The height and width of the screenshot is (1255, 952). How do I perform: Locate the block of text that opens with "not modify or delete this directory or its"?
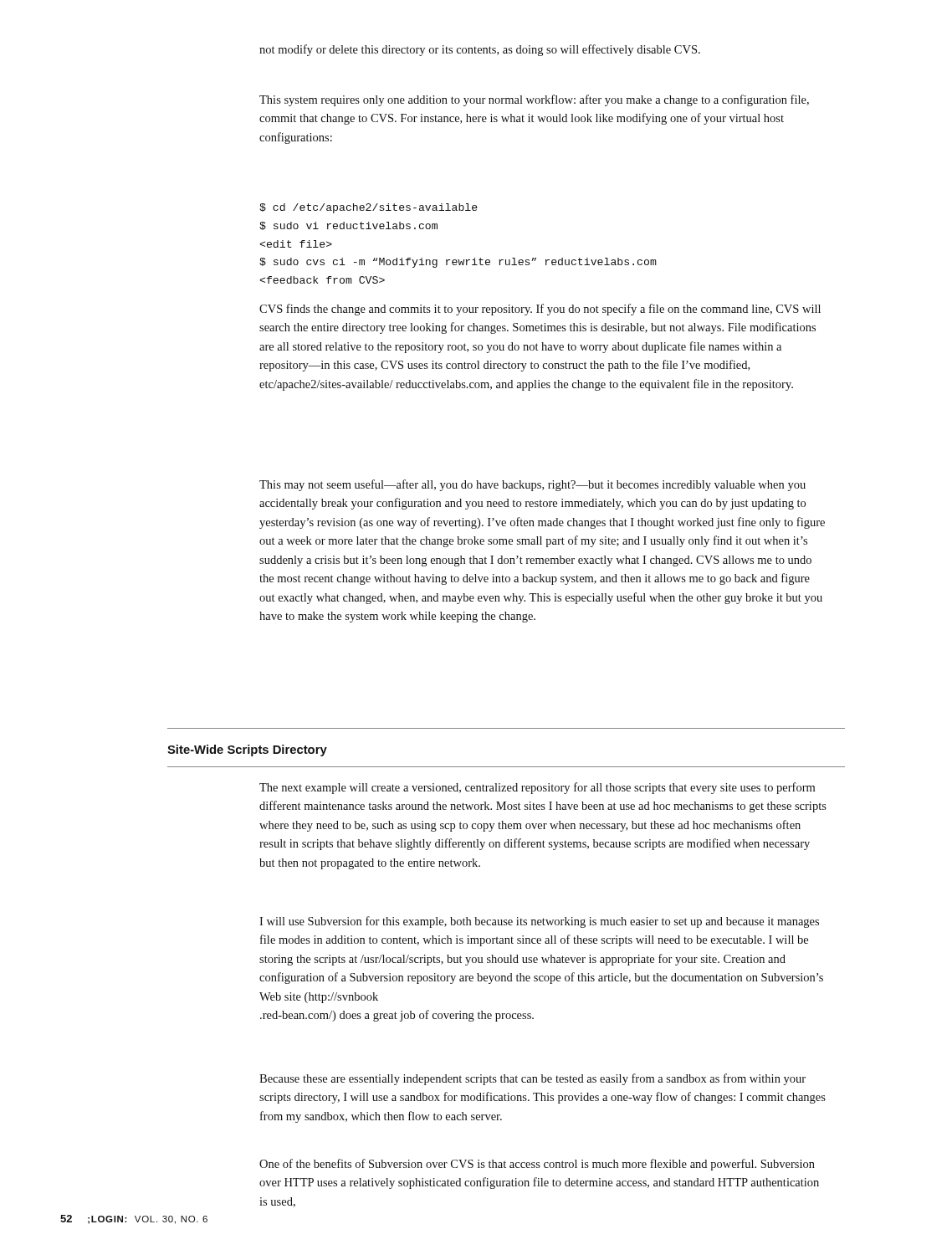point(480,49)
